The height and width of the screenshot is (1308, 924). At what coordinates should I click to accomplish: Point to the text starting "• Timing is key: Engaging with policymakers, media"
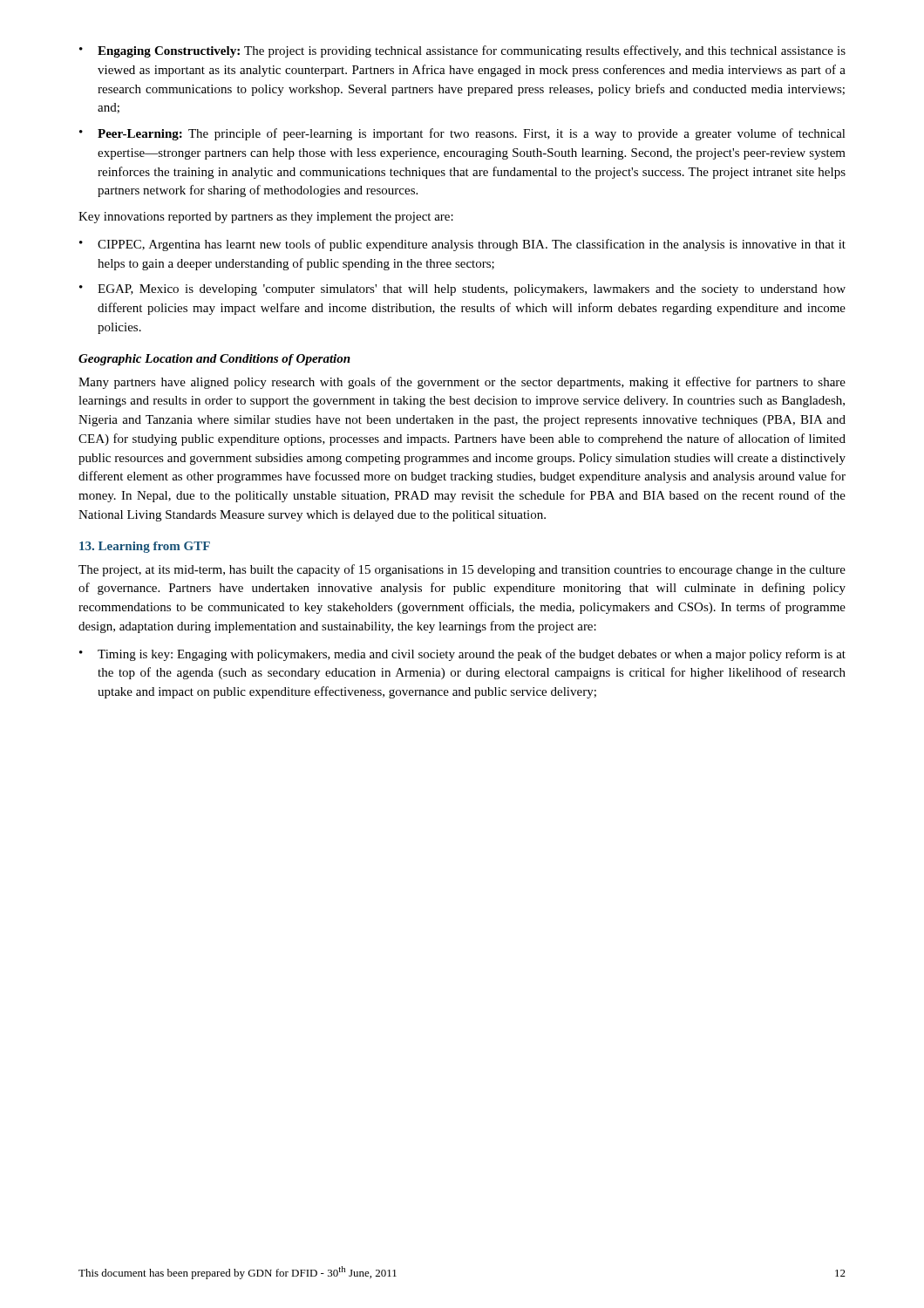pos(462,673)
